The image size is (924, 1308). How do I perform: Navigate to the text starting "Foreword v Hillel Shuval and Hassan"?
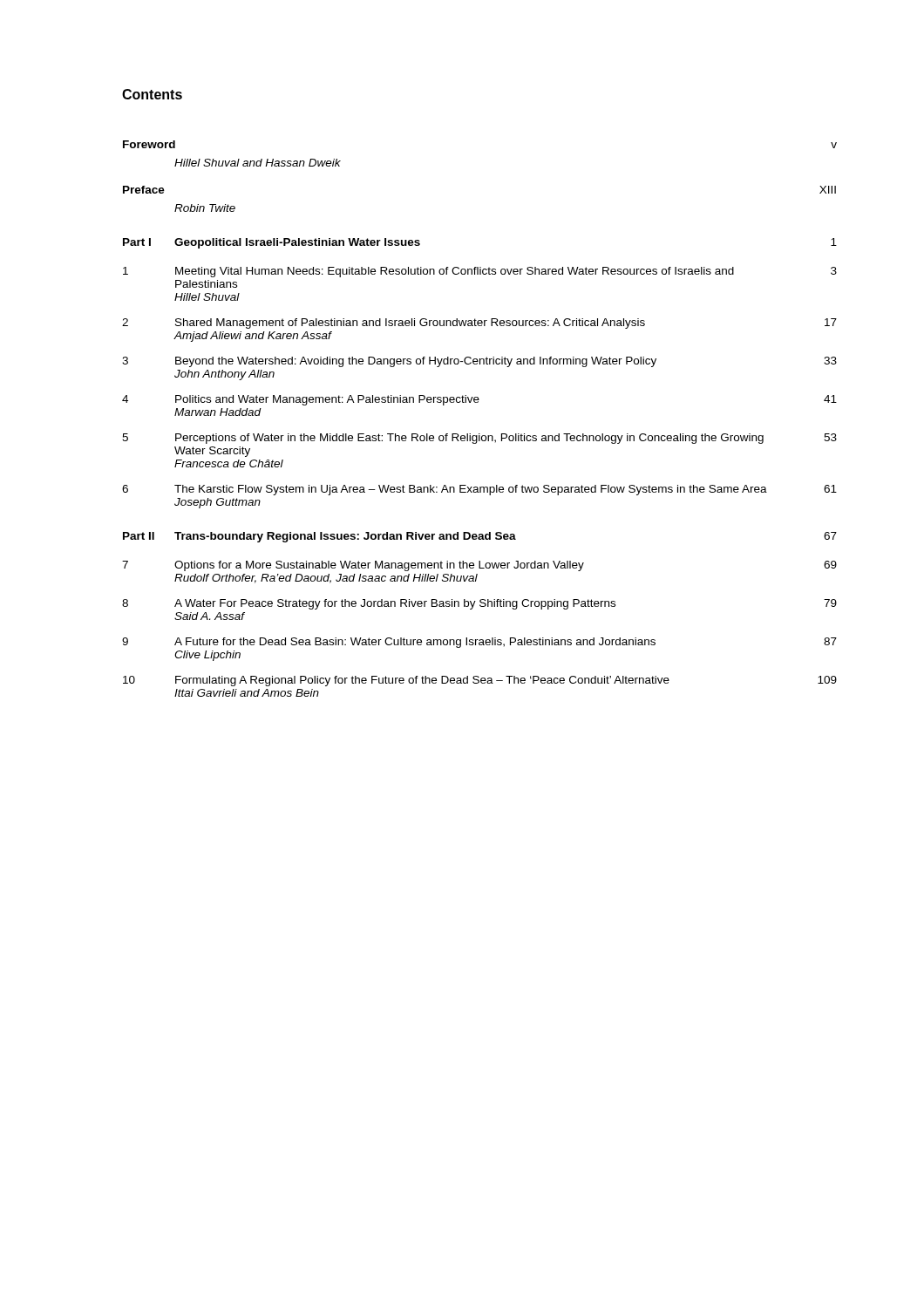click(149, 144)
